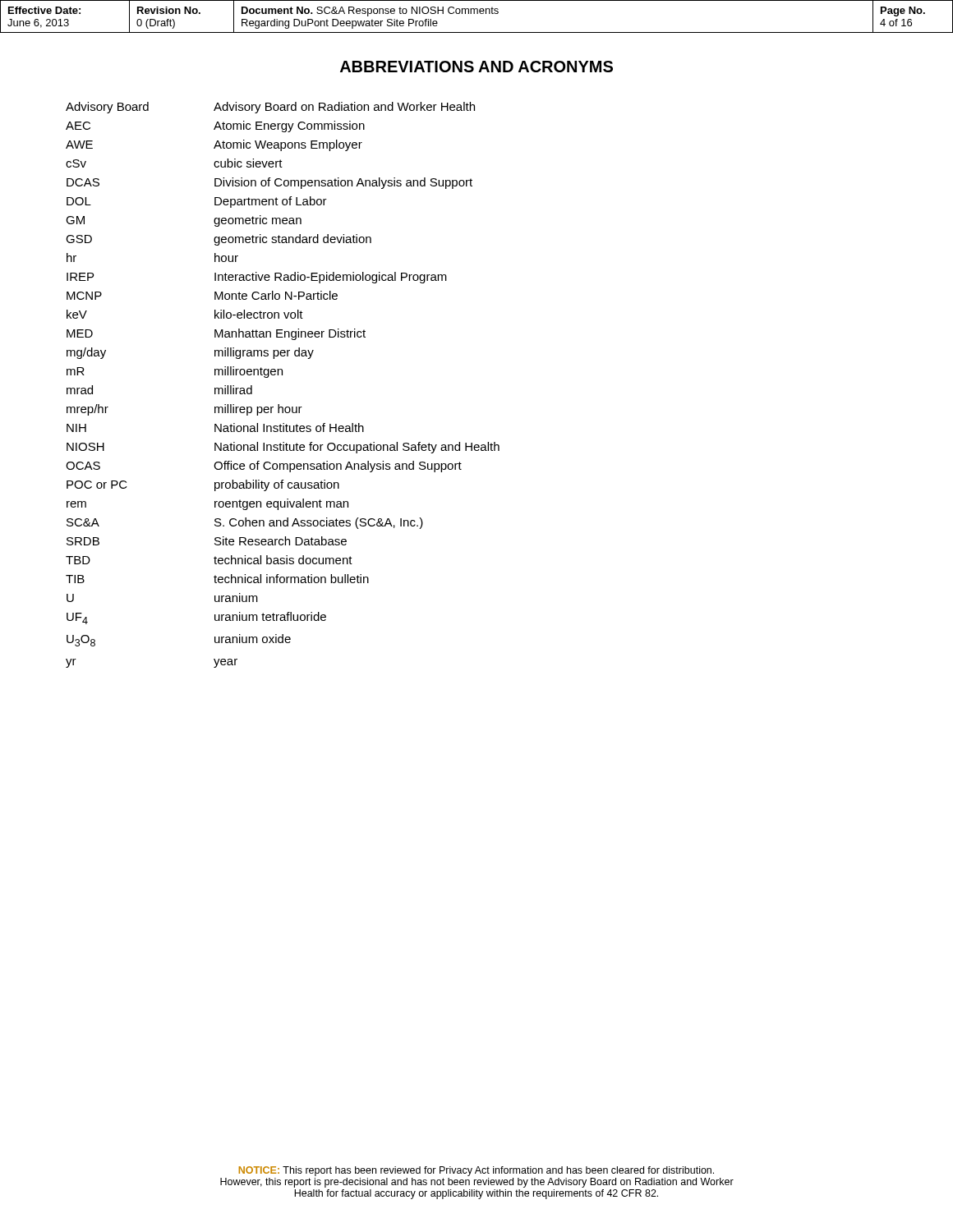This screenshot has width=953, height=1232.
Task: Click on the text starting "TBD technical basis"
Action: [209, 560]
